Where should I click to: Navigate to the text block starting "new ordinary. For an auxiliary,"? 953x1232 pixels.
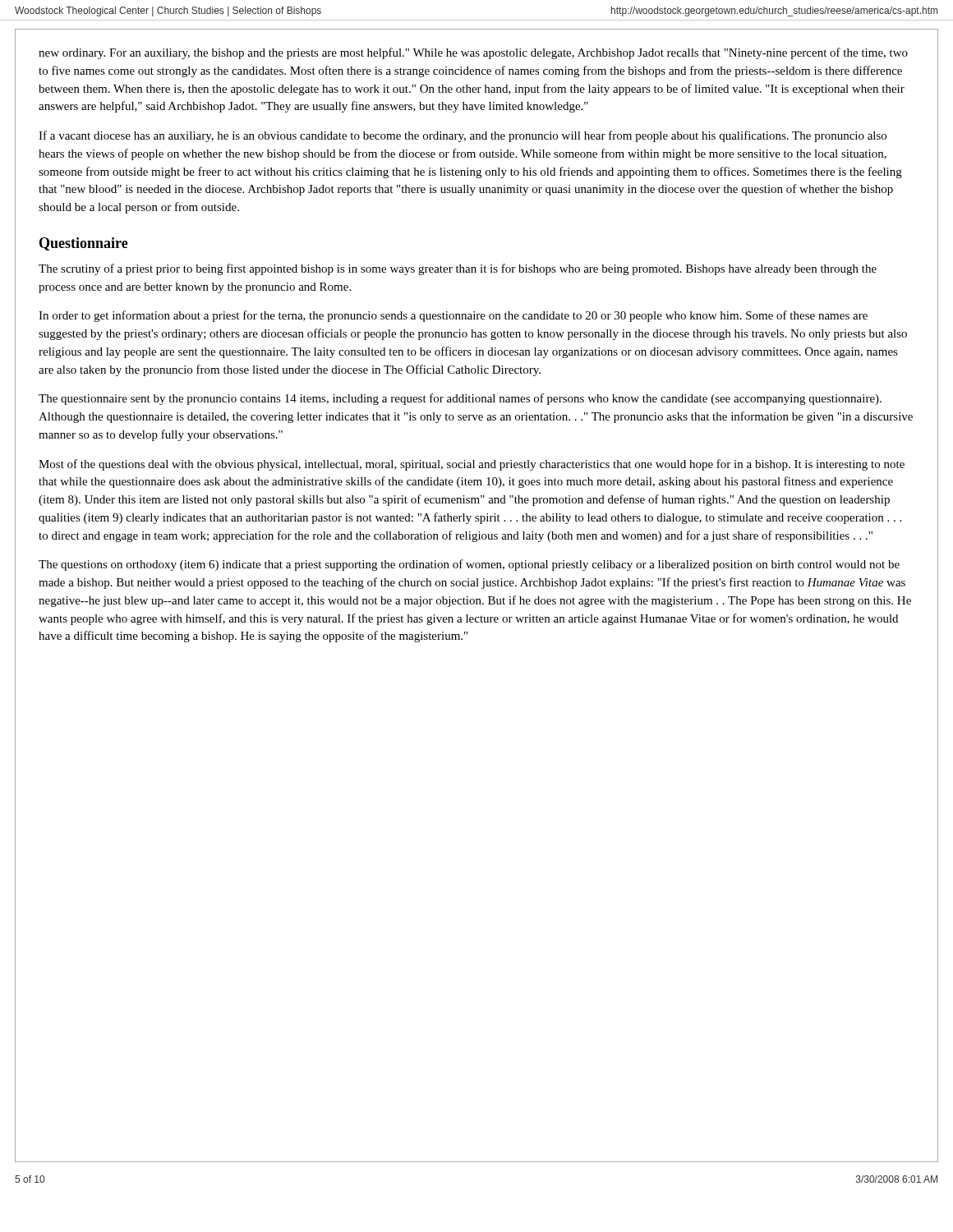pos(473,79)
